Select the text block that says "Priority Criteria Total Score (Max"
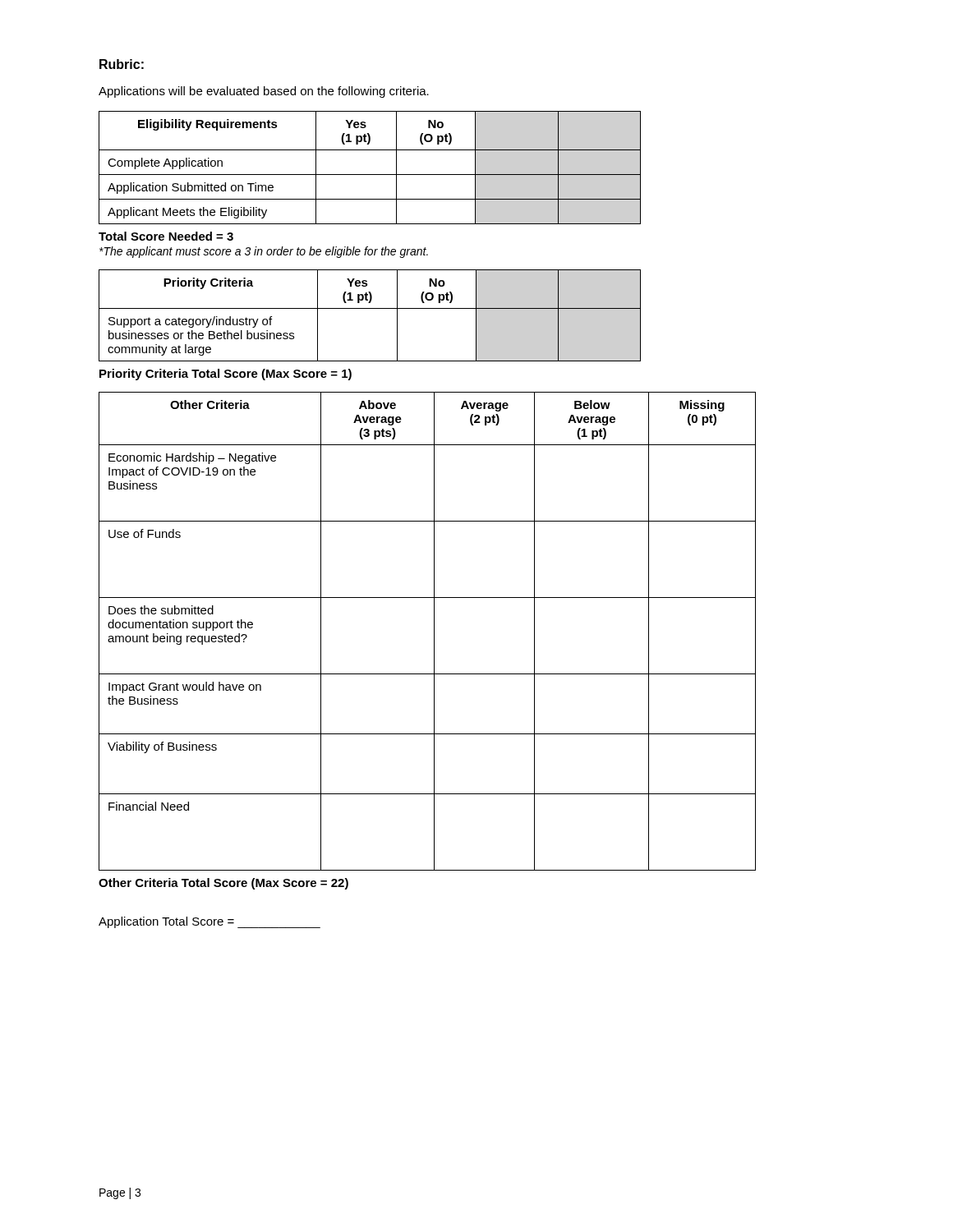Image resolution: width=953 pixels, height=1232 pixels. 225,373
